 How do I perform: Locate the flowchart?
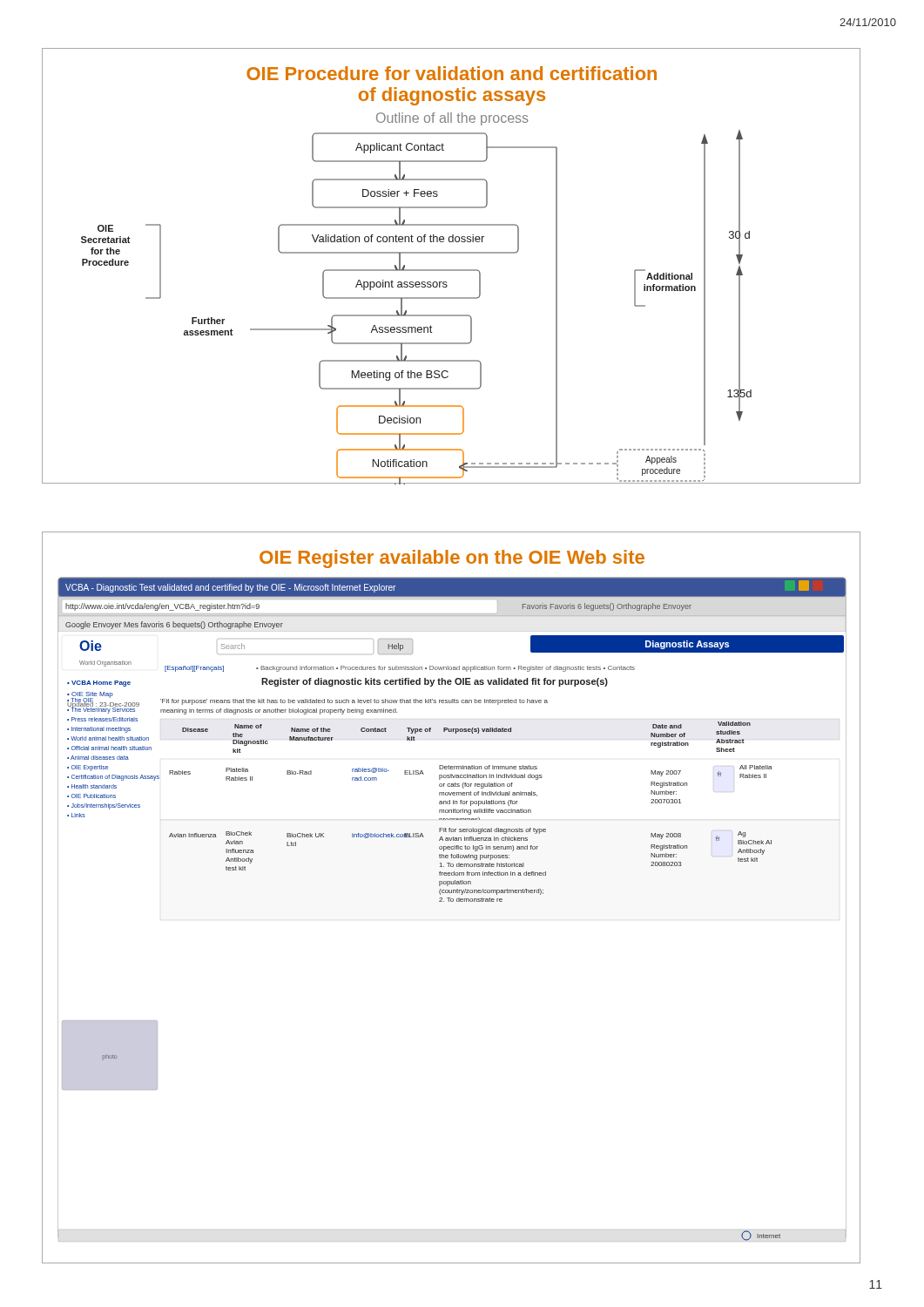[451, 266]
